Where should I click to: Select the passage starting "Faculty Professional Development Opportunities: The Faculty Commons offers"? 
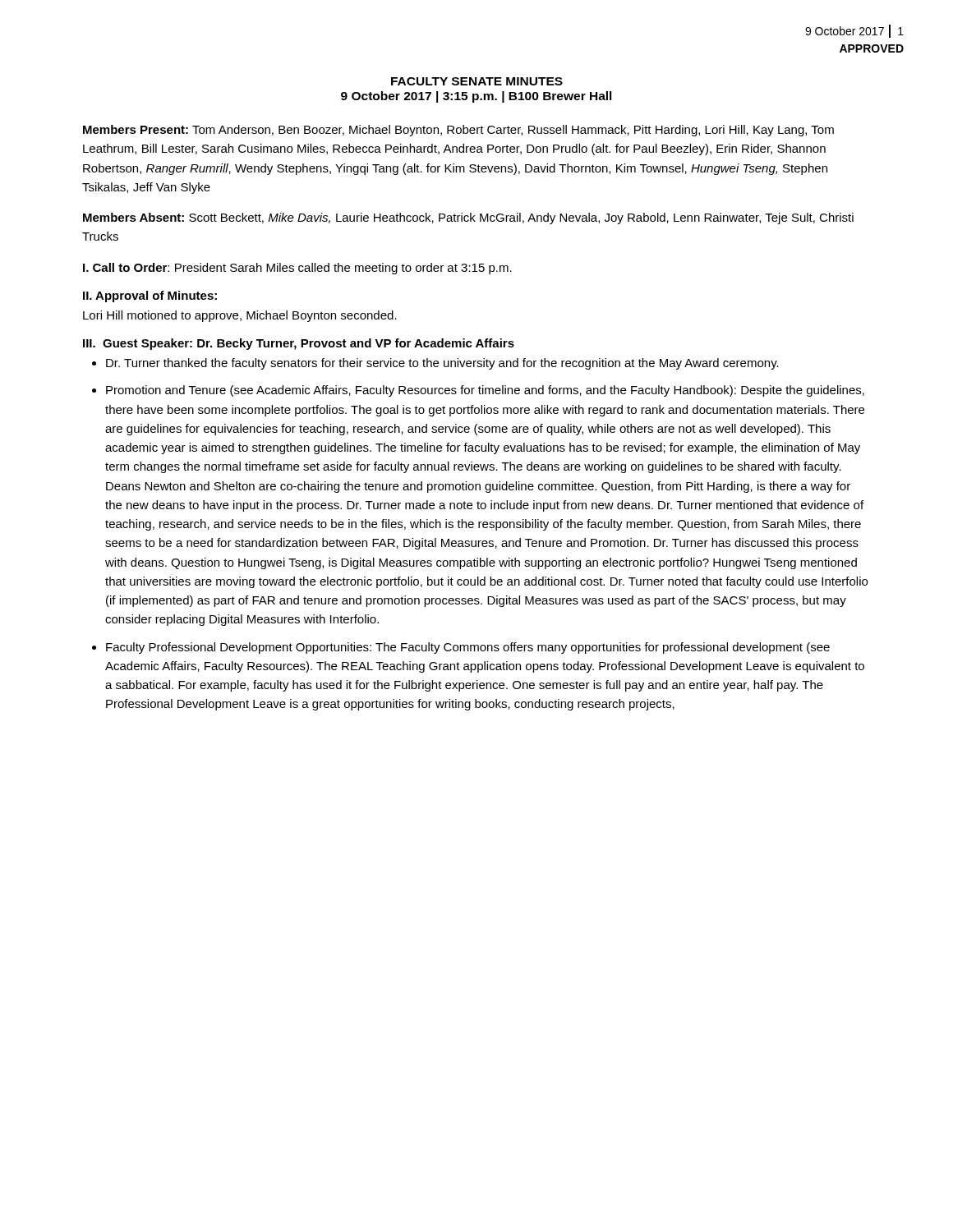click(x=485, y=675)
